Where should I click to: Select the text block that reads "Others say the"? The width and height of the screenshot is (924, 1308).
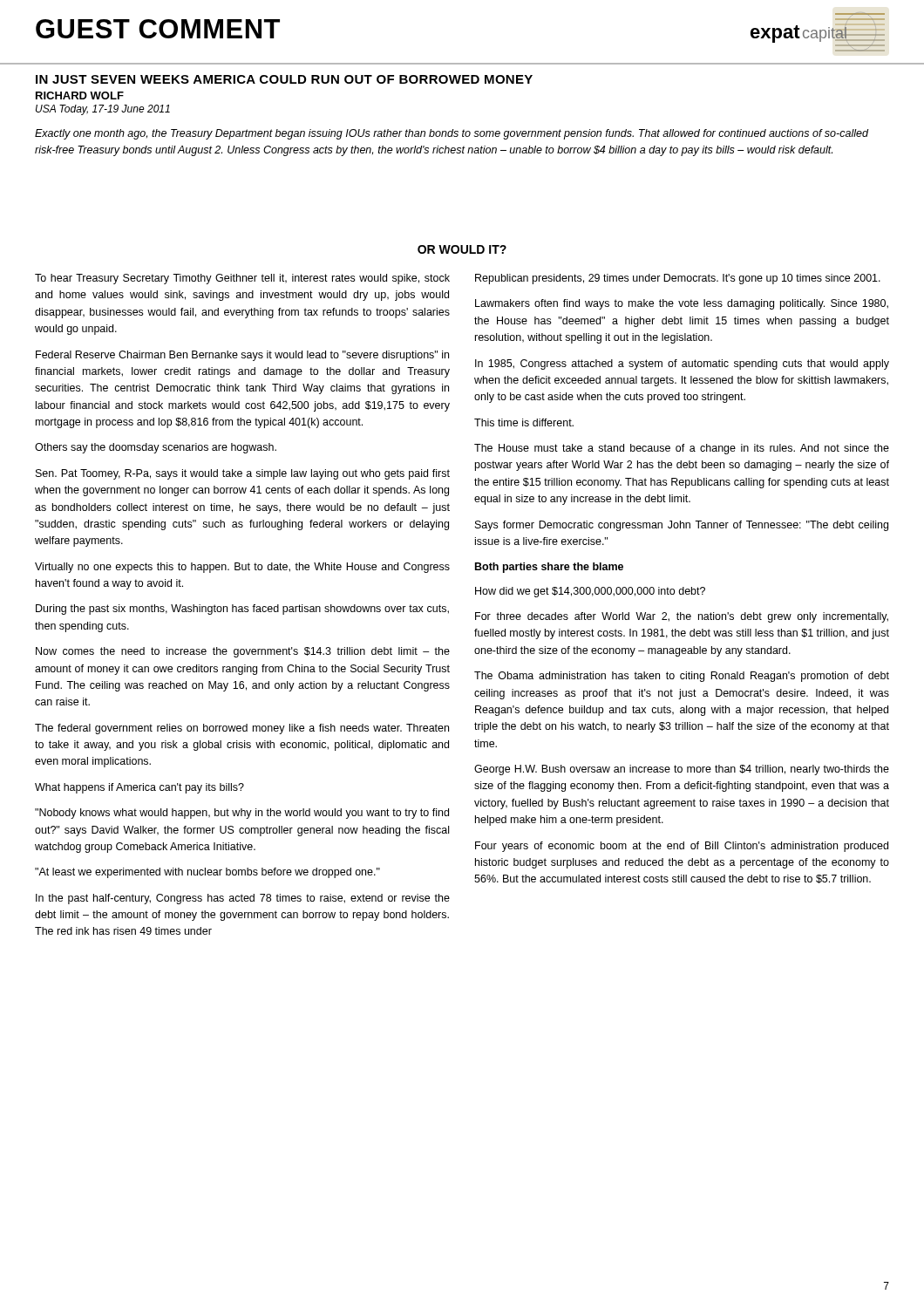coord(156,448)
